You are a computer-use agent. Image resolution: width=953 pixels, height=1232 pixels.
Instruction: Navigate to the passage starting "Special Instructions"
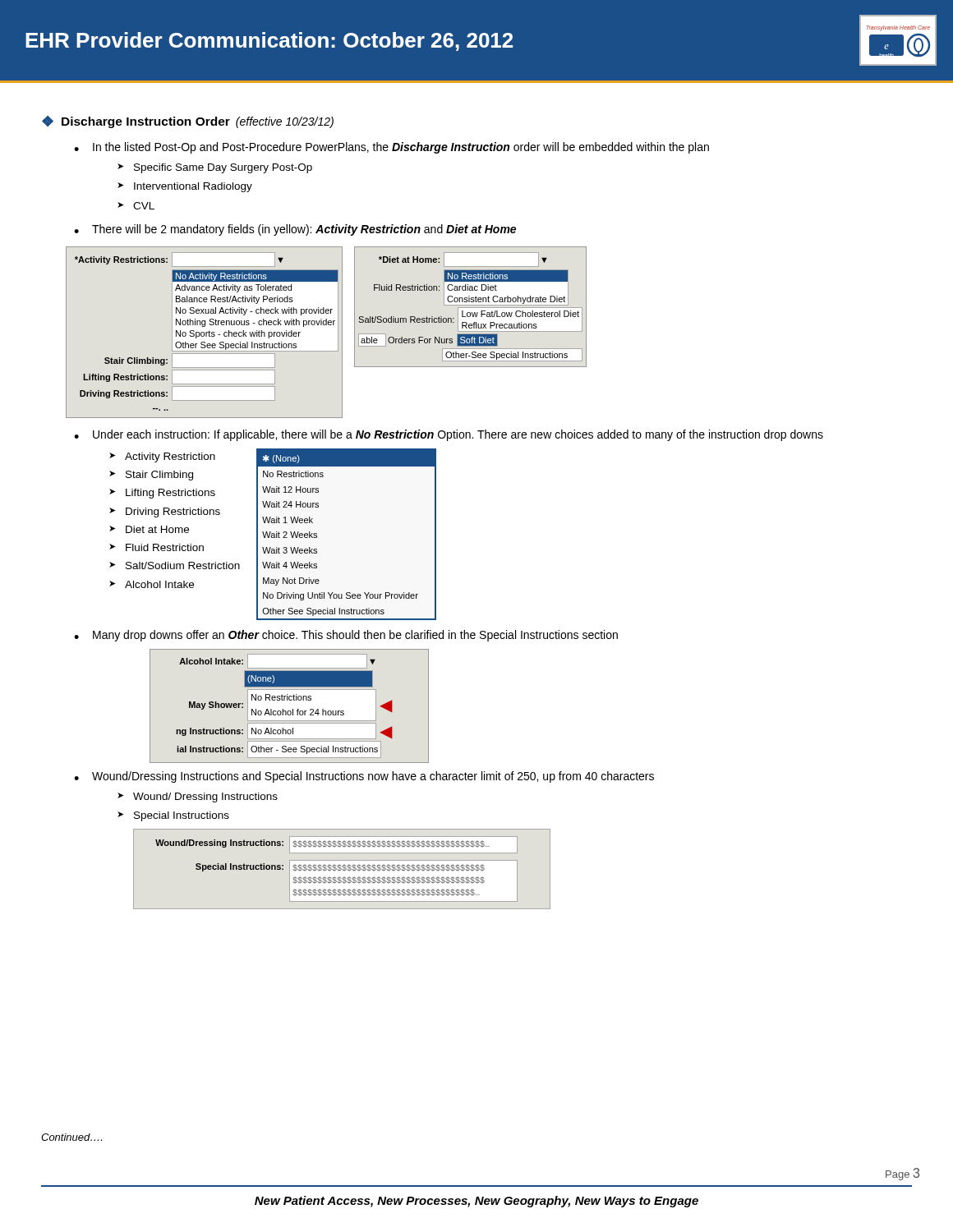coord(181,815)
